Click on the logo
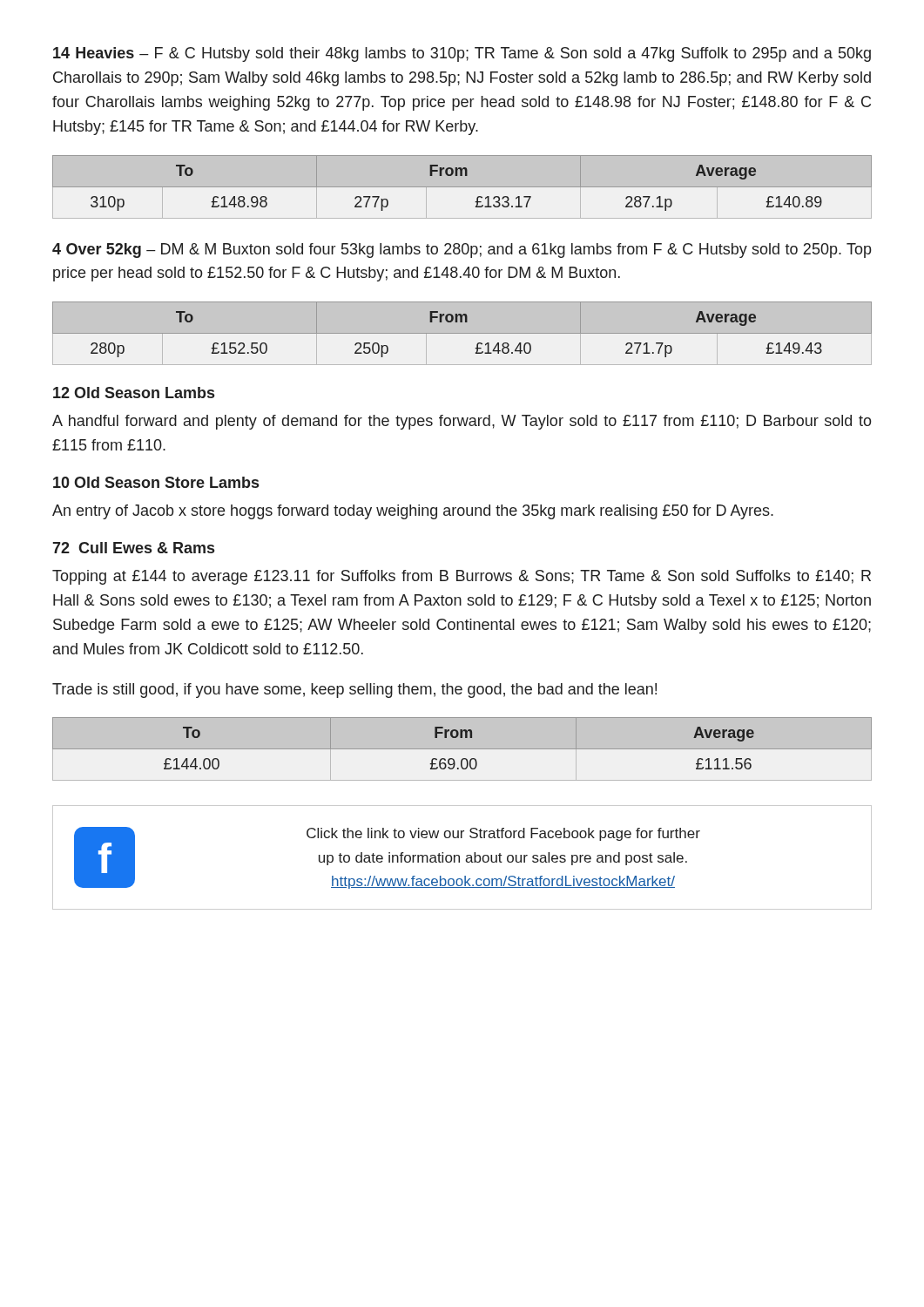924x1307 pixels. click(x=105, y=858)
